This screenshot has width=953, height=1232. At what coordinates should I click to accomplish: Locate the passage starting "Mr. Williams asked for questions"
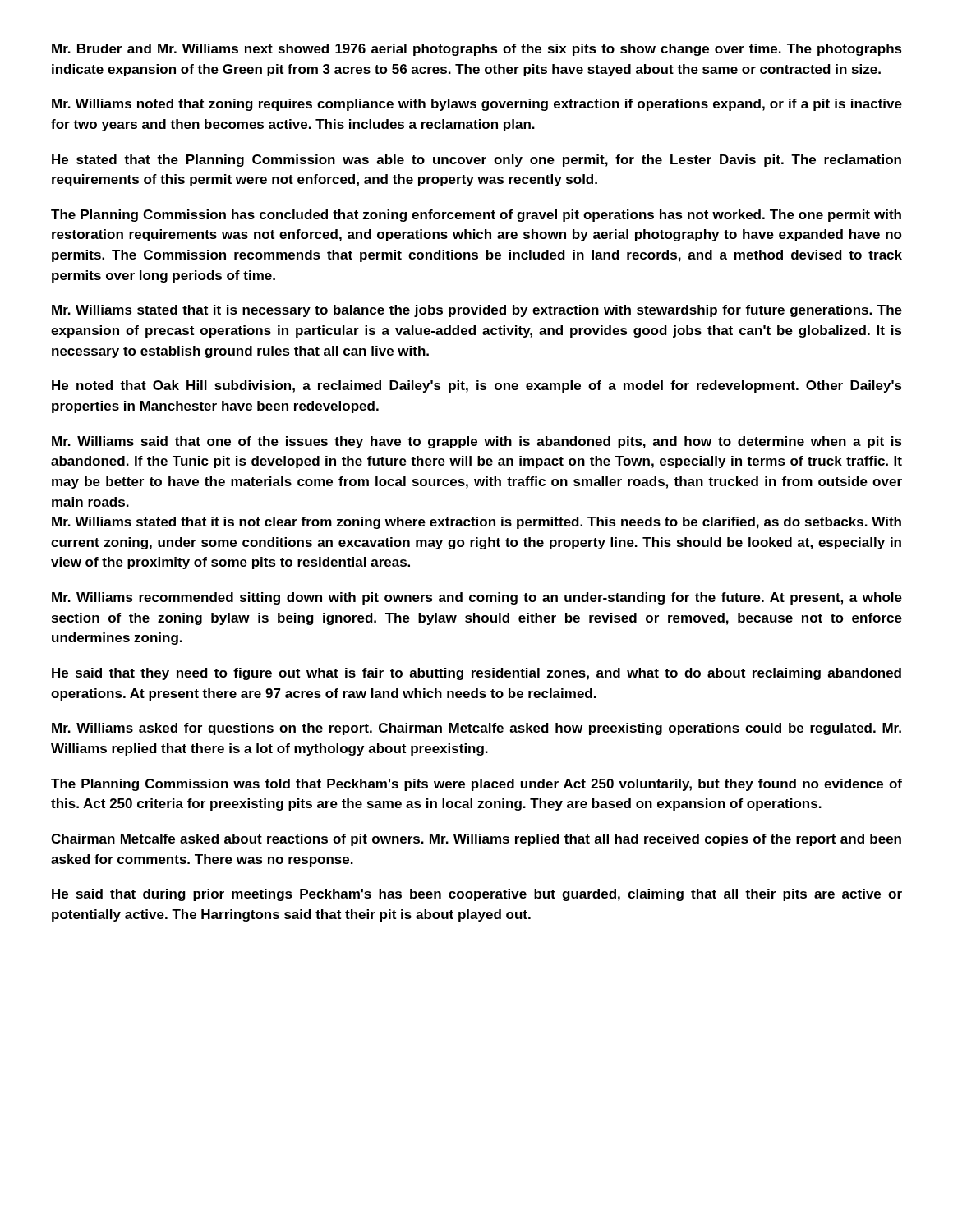(476, 739)
